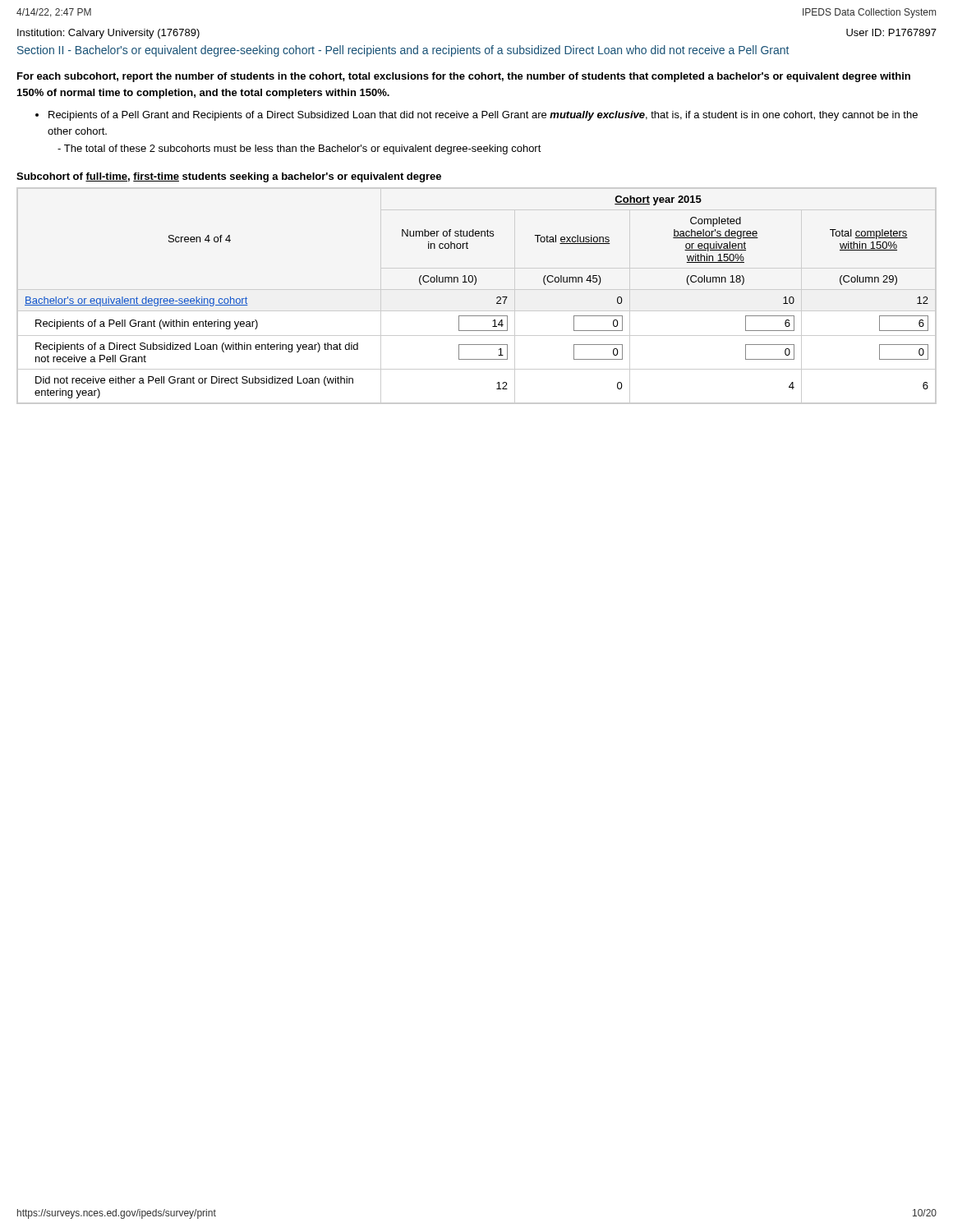The width and height of the screenshot is (953, 1232).
Task: Click on the text block with the text "Institution: Calvary University (176789)"
Action: (110, 35)
